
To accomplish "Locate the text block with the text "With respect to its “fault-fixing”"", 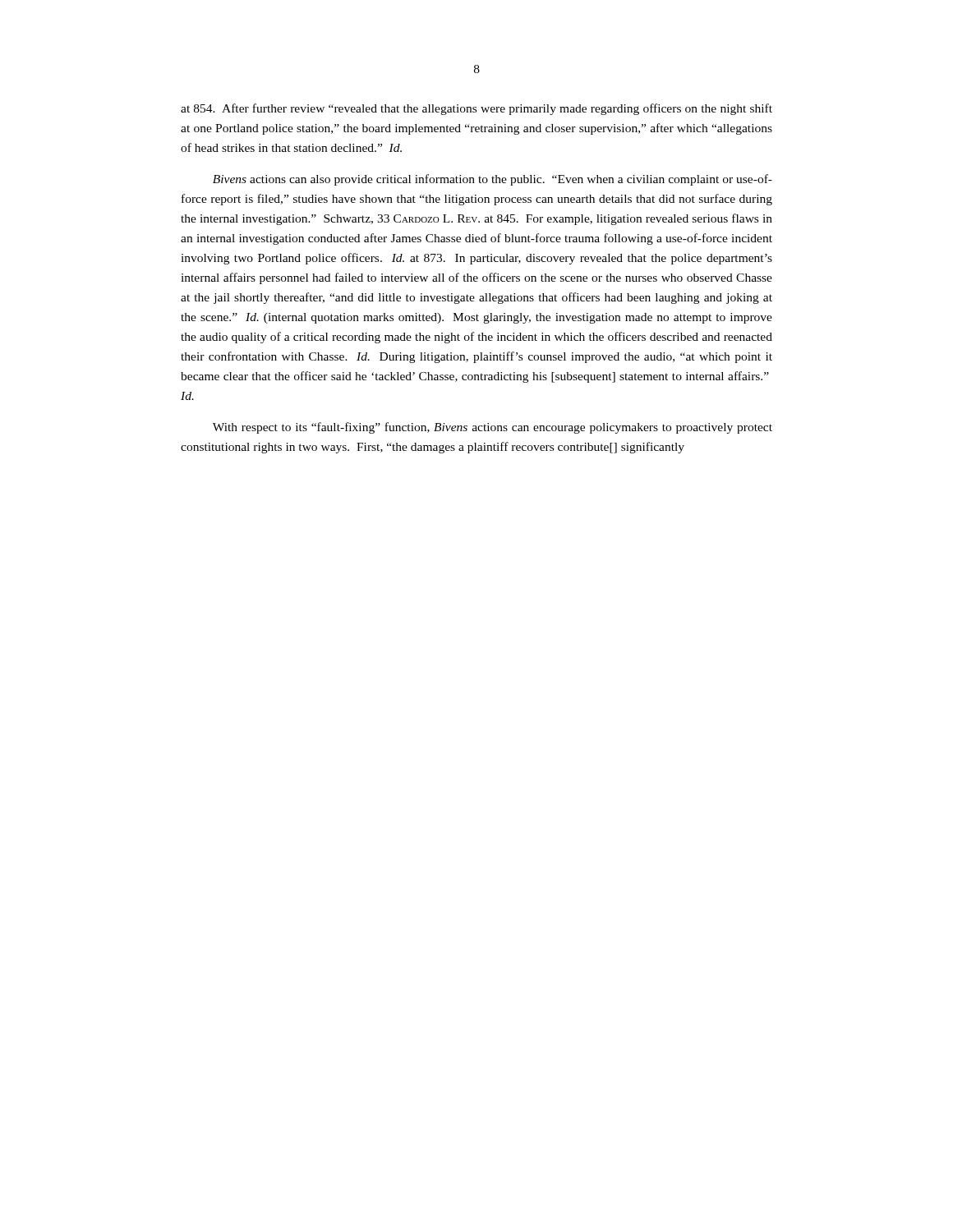I will 476,437.
